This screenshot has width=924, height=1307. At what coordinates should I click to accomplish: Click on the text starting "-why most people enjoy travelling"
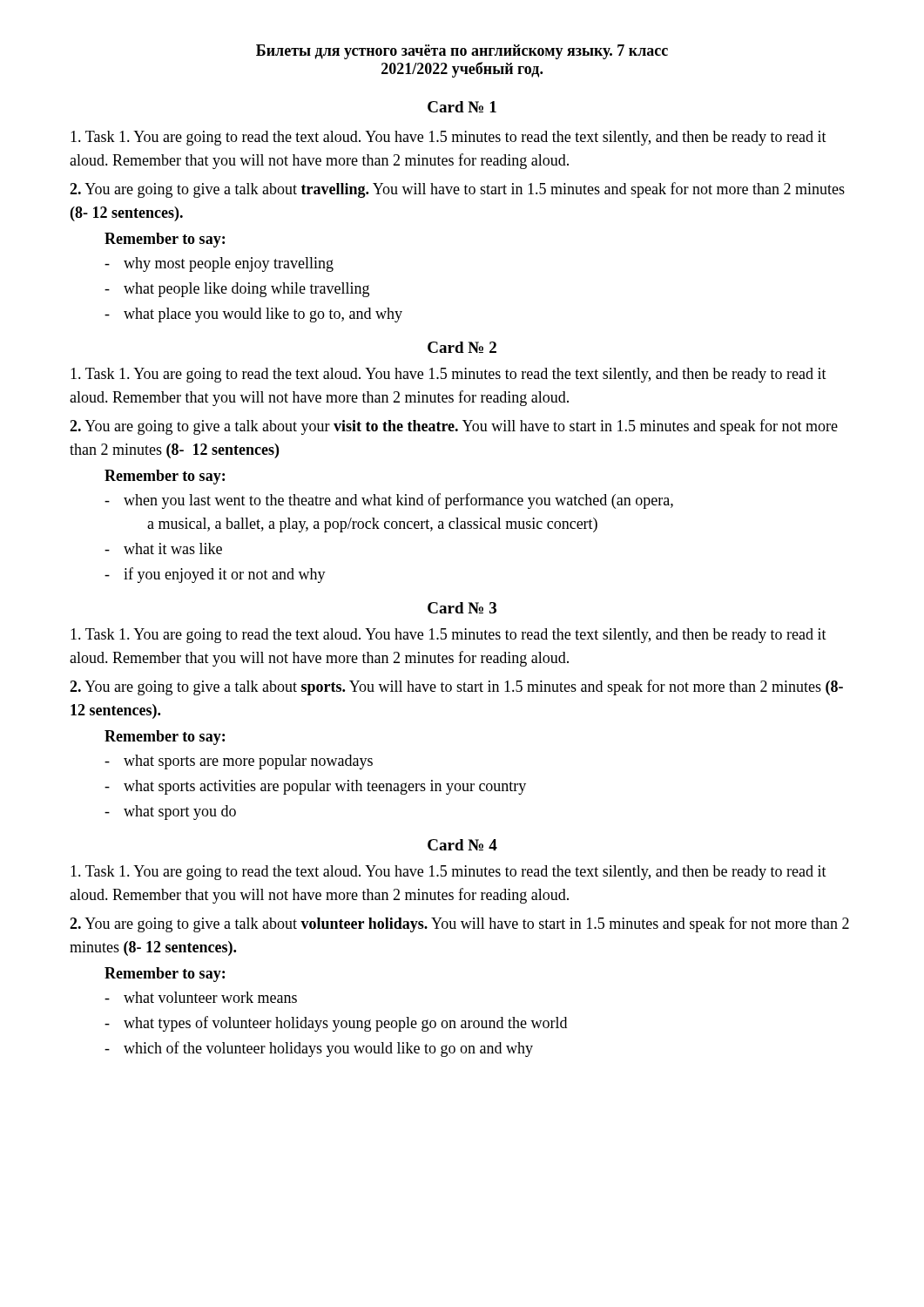(219, 264)
